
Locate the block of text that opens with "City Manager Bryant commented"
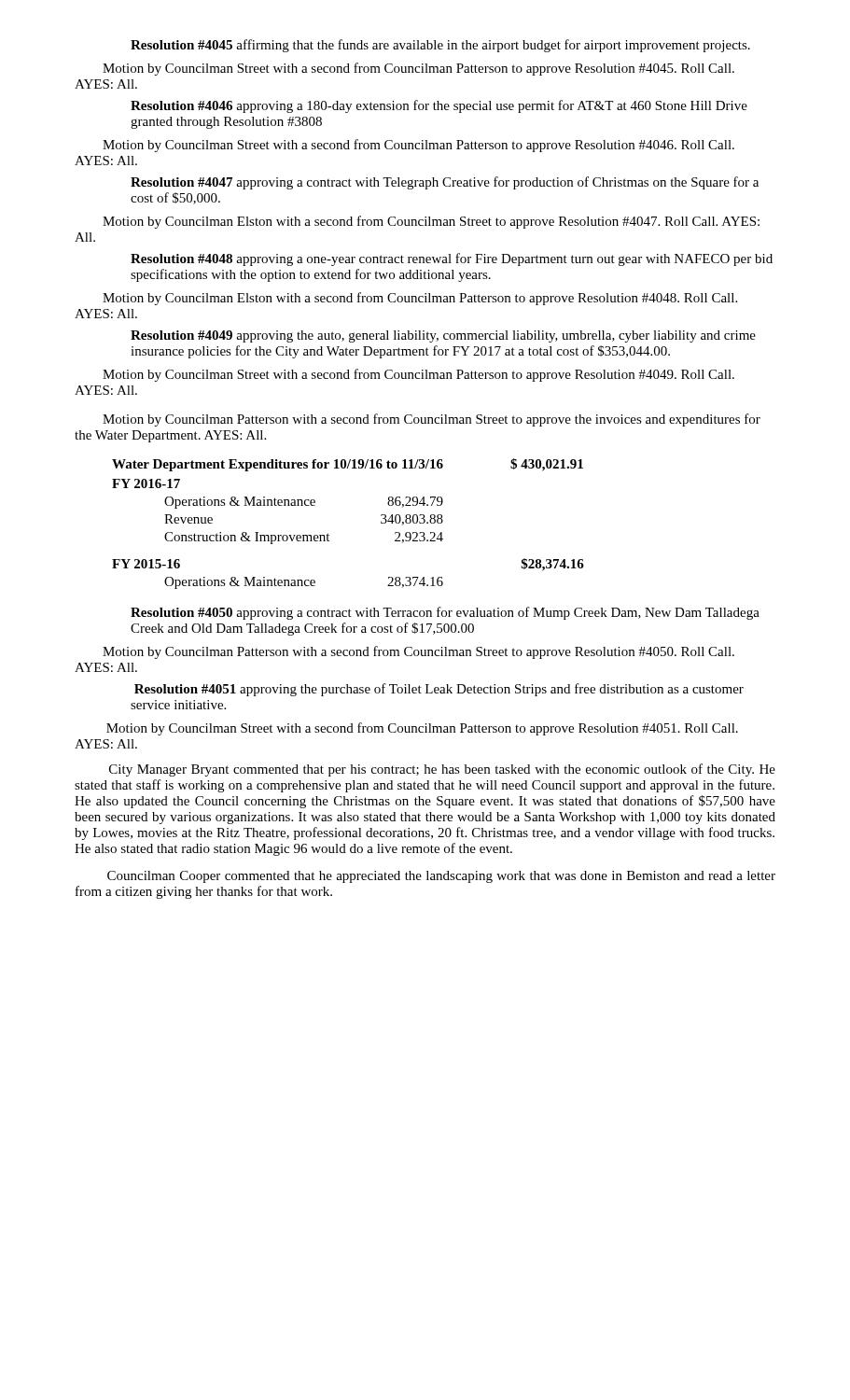pyautogui.click(x=425, y=809)
